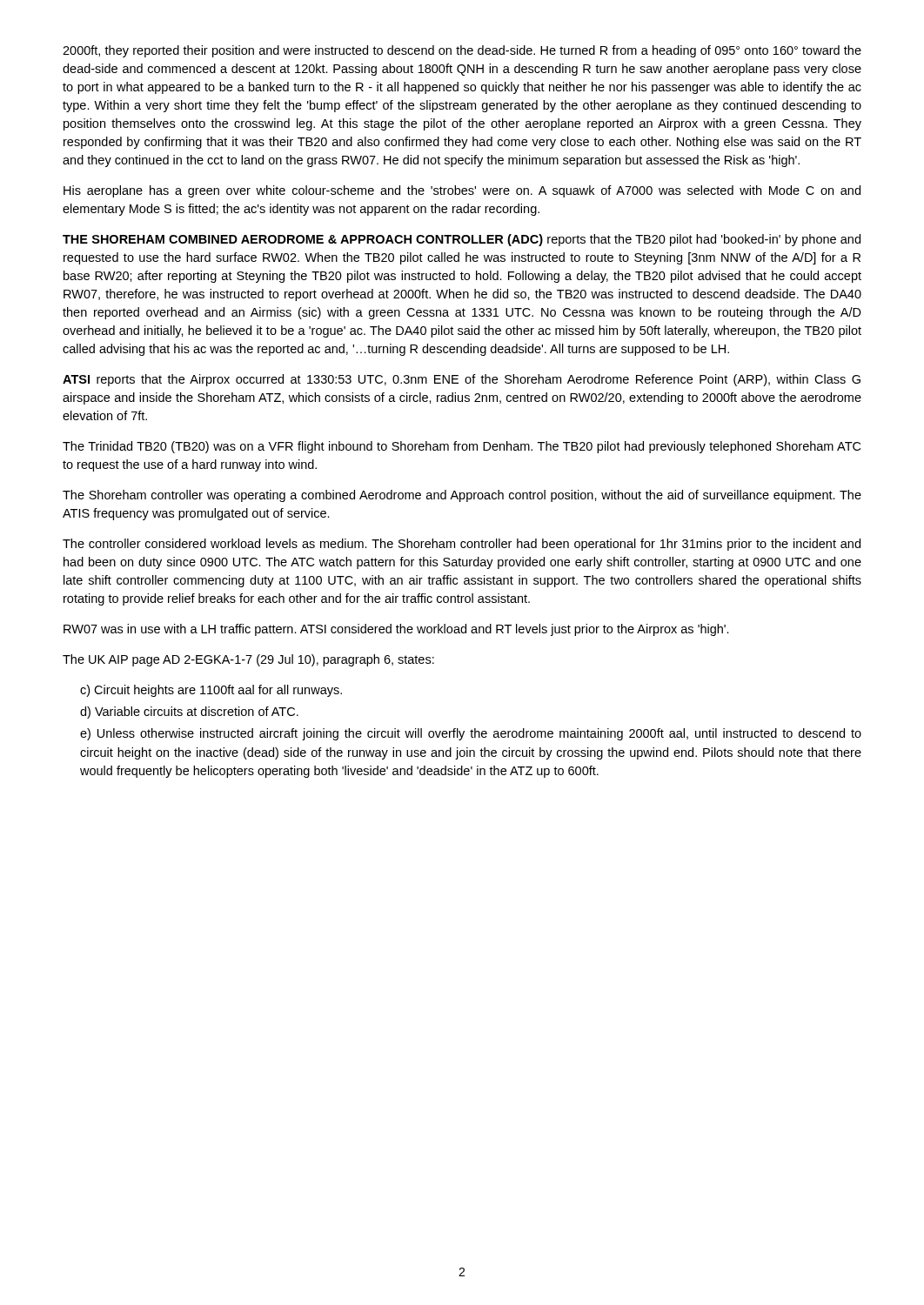The width and height of the screenshot is (924, 1305).
Task: Find the text block starting "The Shoreham controller was"
Action: [x=462, y=504]
